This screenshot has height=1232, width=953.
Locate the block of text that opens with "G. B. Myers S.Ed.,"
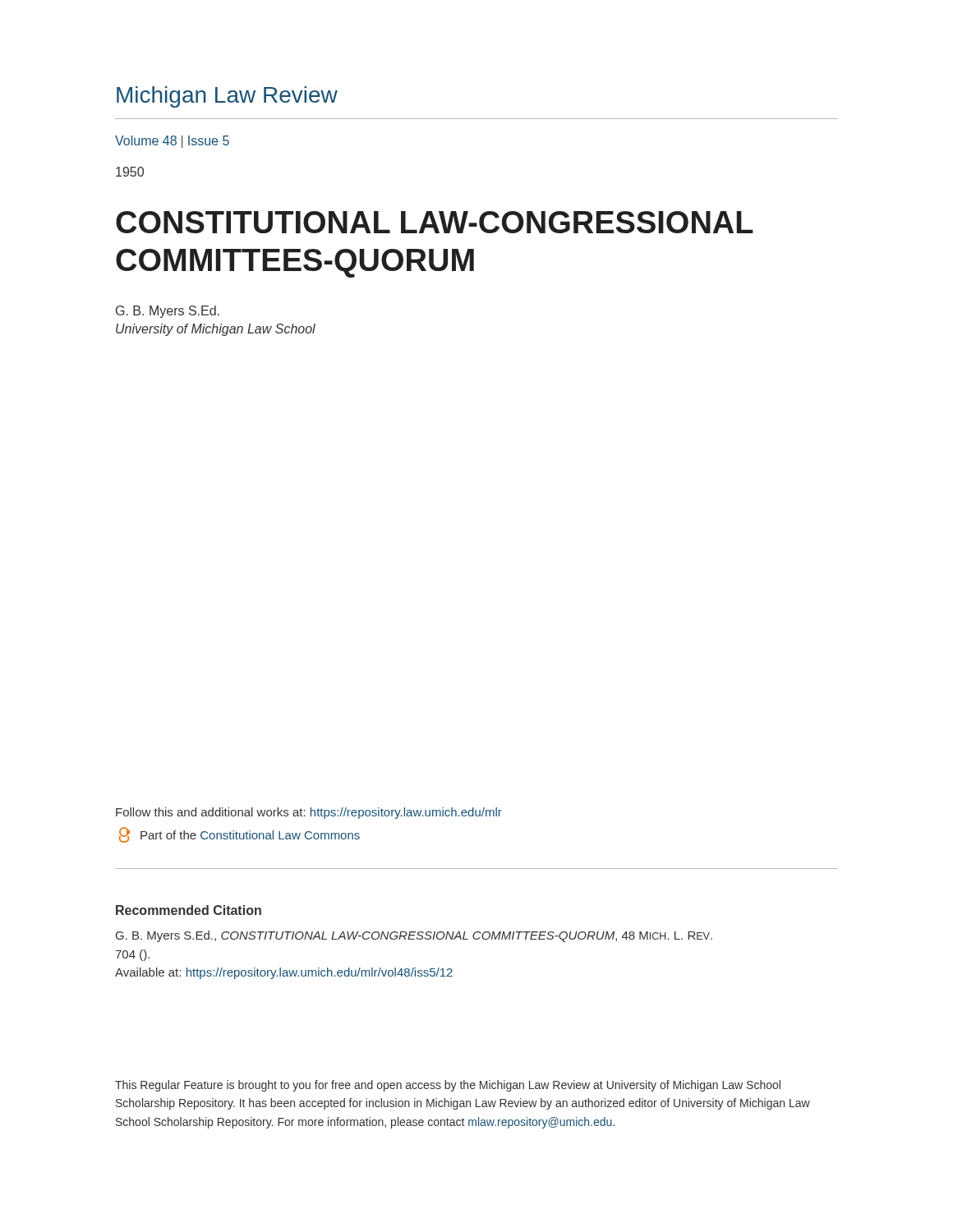[414, 936]
